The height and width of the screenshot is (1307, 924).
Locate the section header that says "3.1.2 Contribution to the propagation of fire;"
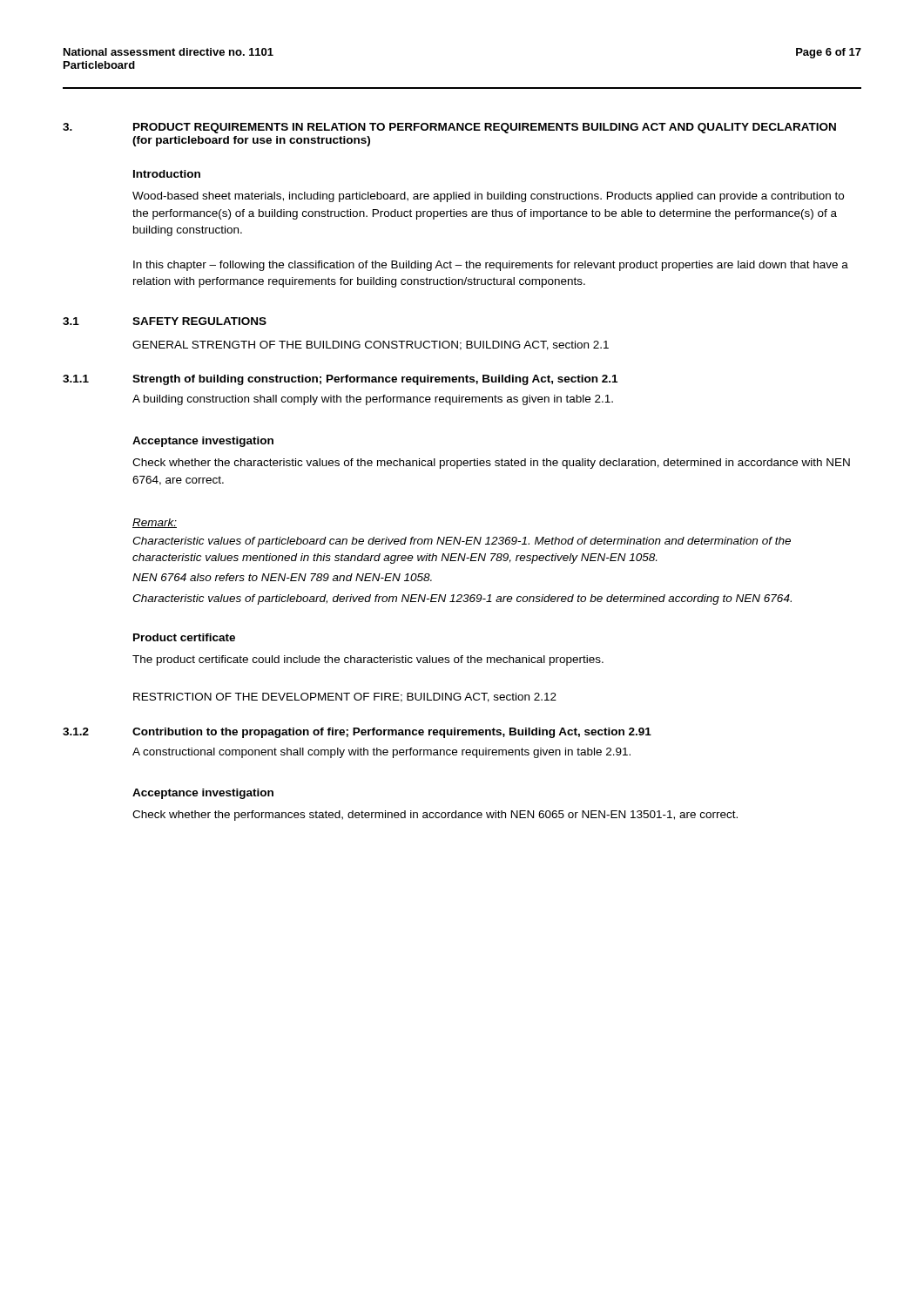click(x=462, y=731)
